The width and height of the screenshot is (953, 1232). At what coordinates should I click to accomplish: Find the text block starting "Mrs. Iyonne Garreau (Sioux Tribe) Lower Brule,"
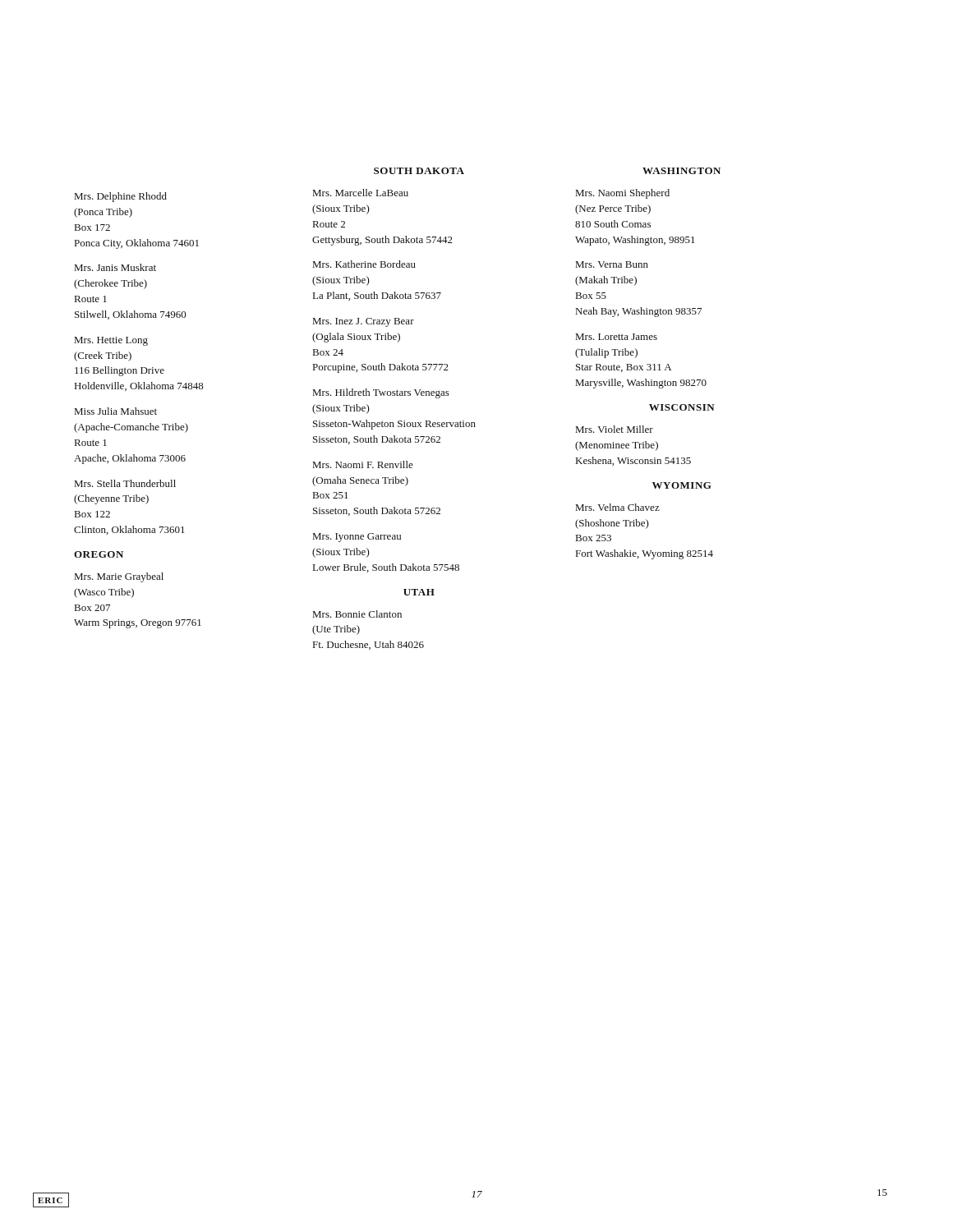click(357, 538)
